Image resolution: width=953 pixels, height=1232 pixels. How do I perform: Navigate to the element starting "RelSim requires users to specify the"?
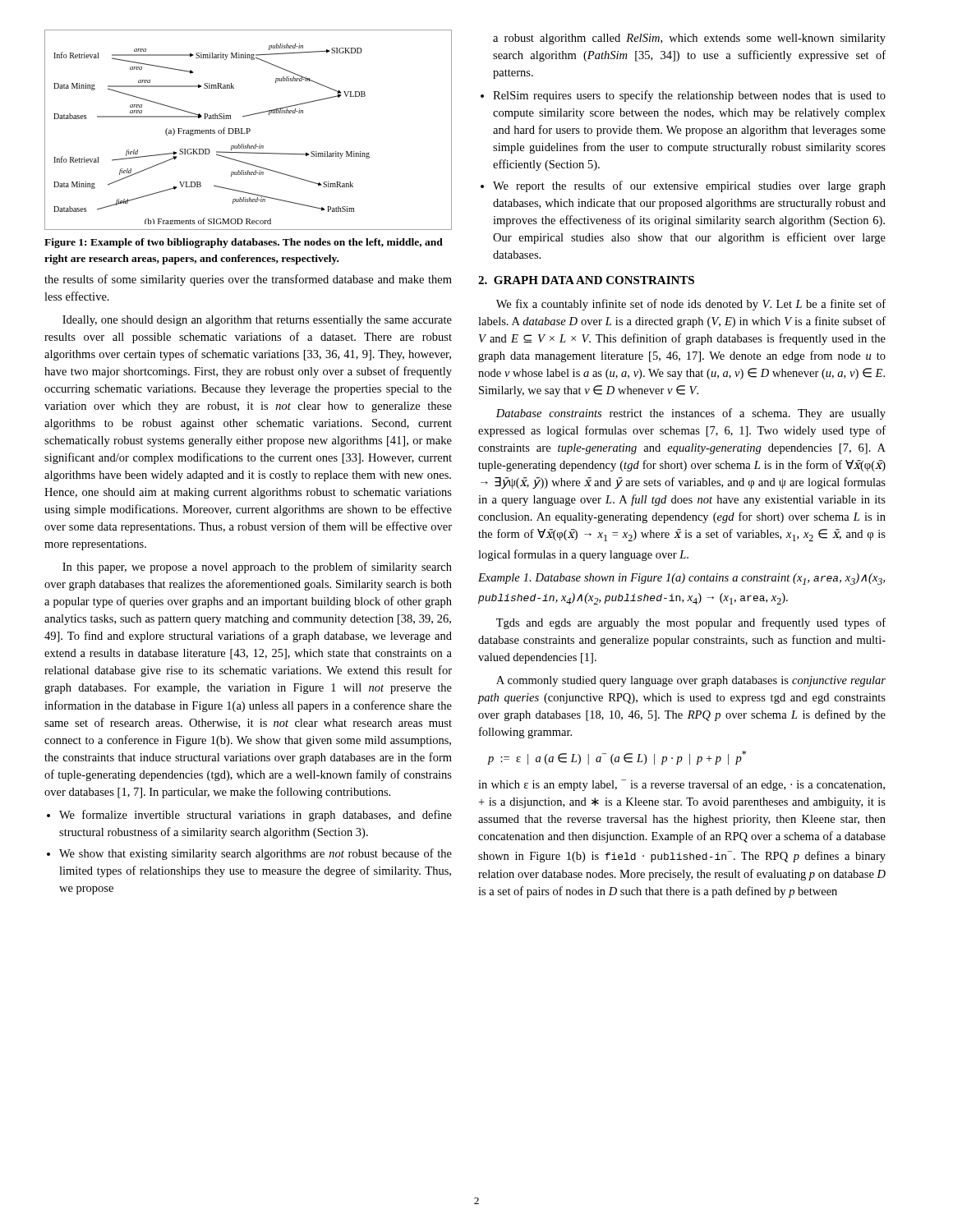tap(689, 130)
